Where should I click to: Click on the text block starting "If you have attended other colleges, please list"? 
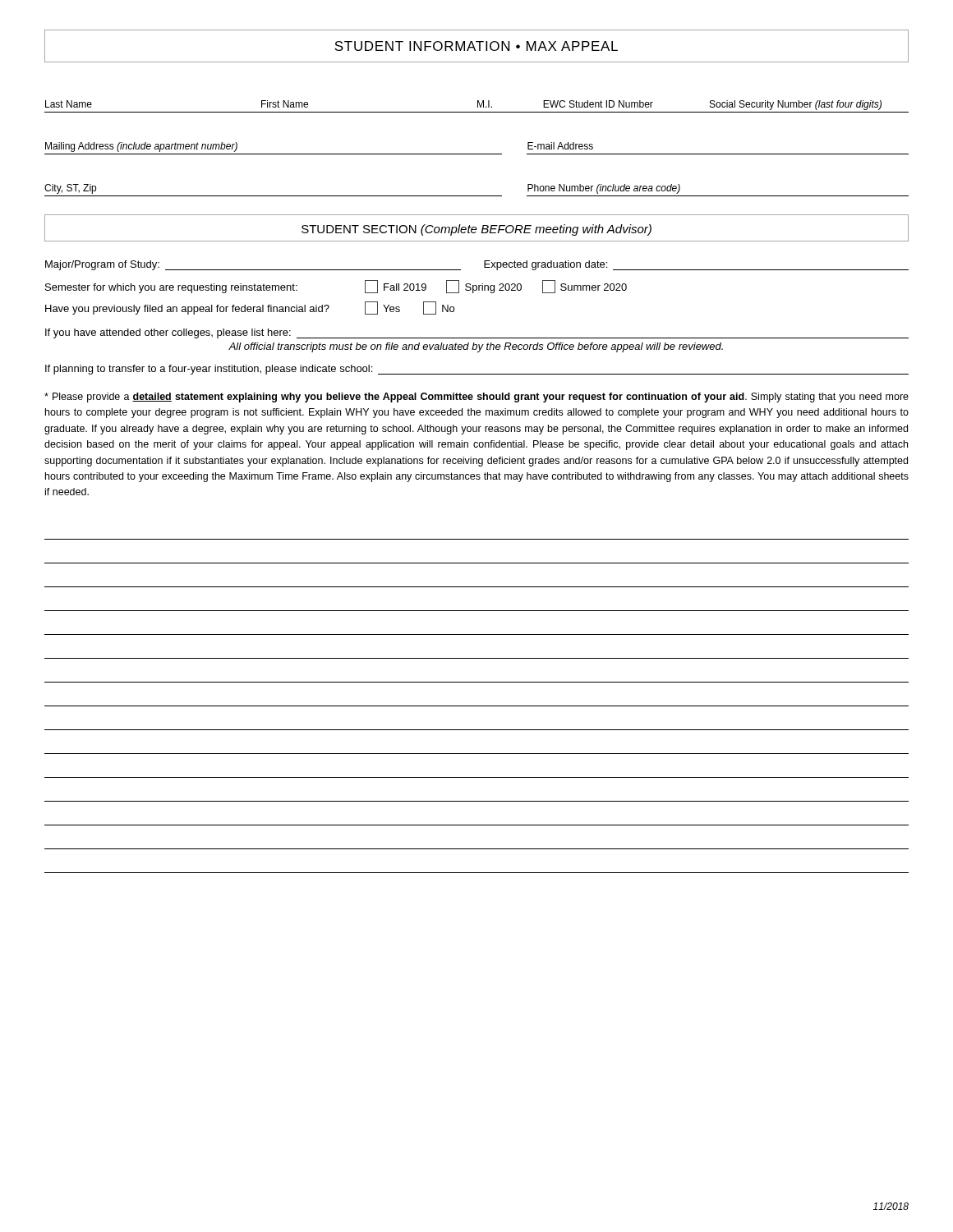pos(476,331)
